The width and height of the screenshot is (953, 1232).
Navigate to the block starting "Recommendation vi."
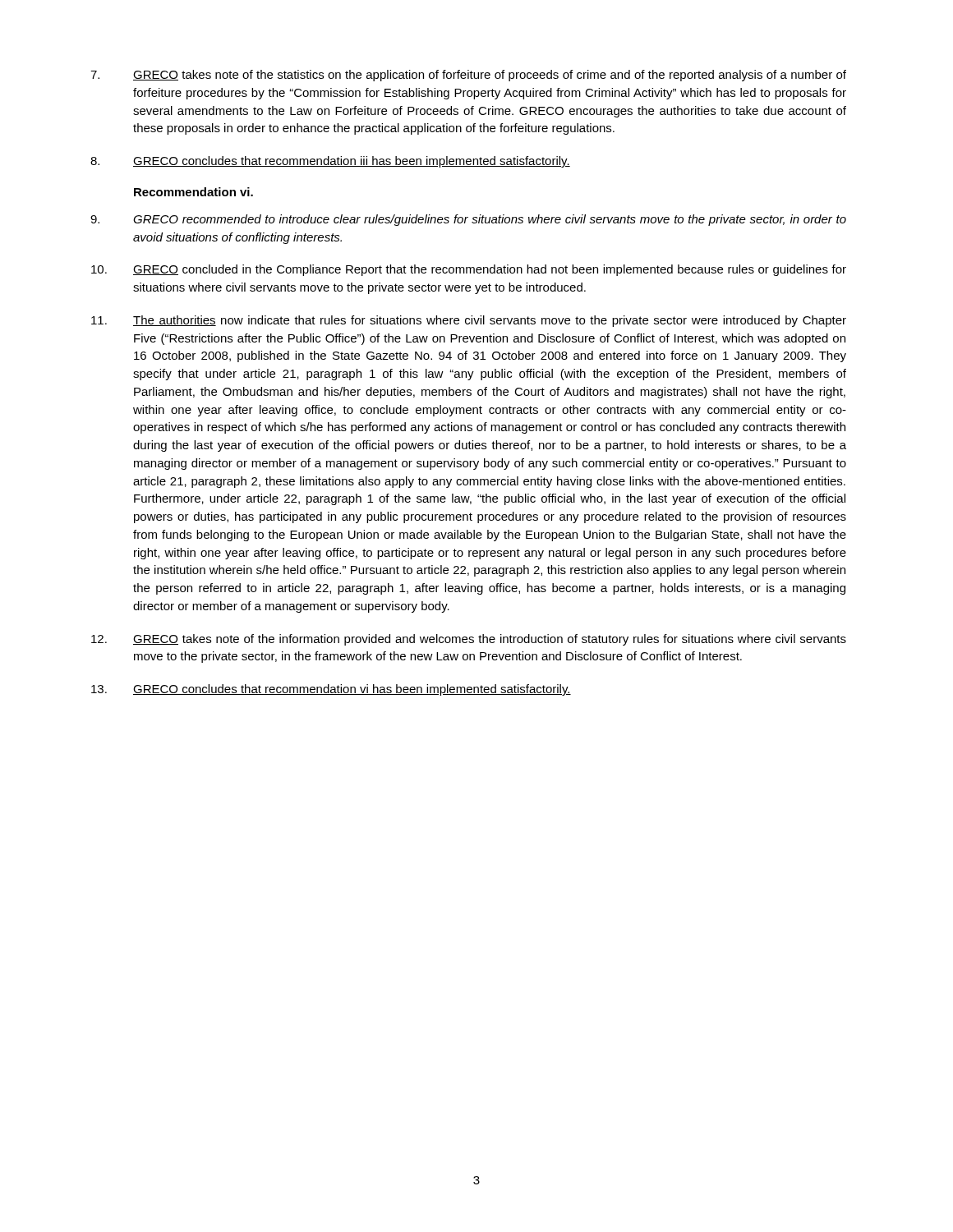click(x=193, y=192)
